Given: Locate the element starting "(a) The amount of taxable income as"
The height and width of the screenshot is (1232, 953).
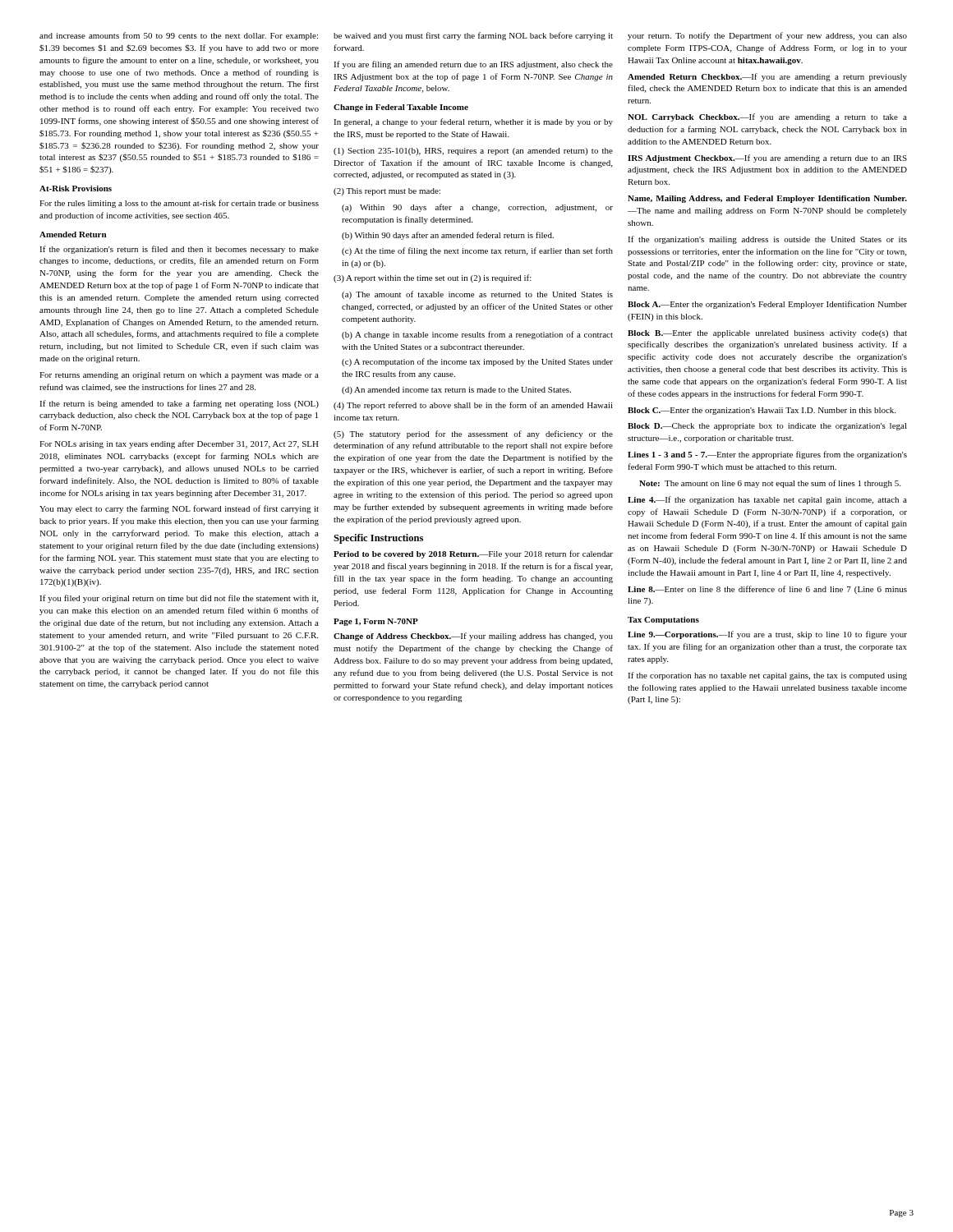Looking at the screenshot, I should pos(477,307).
